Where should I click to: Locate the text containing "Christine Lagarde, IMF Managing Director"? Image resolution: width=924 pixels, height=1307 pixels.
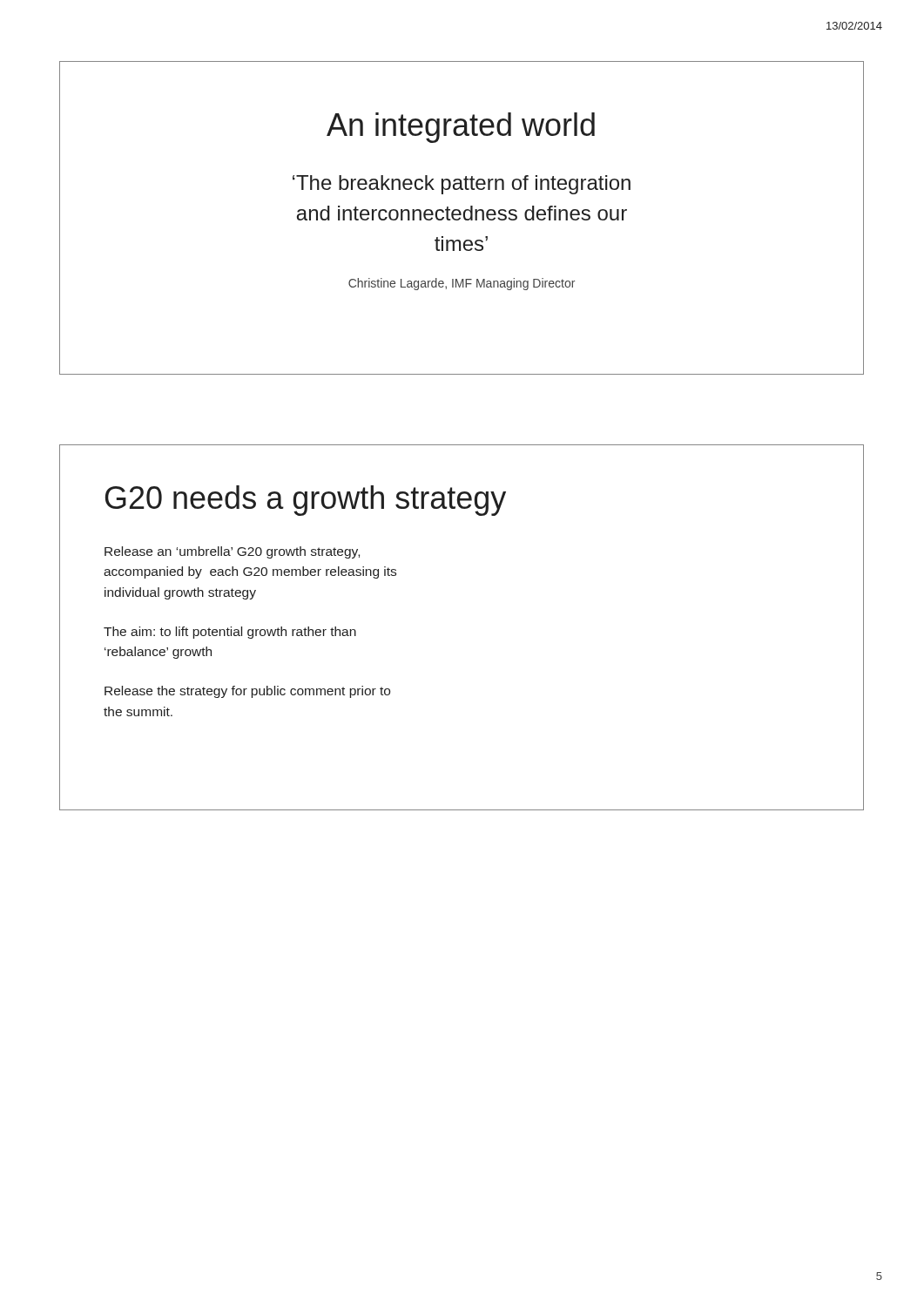pos(462,284)
